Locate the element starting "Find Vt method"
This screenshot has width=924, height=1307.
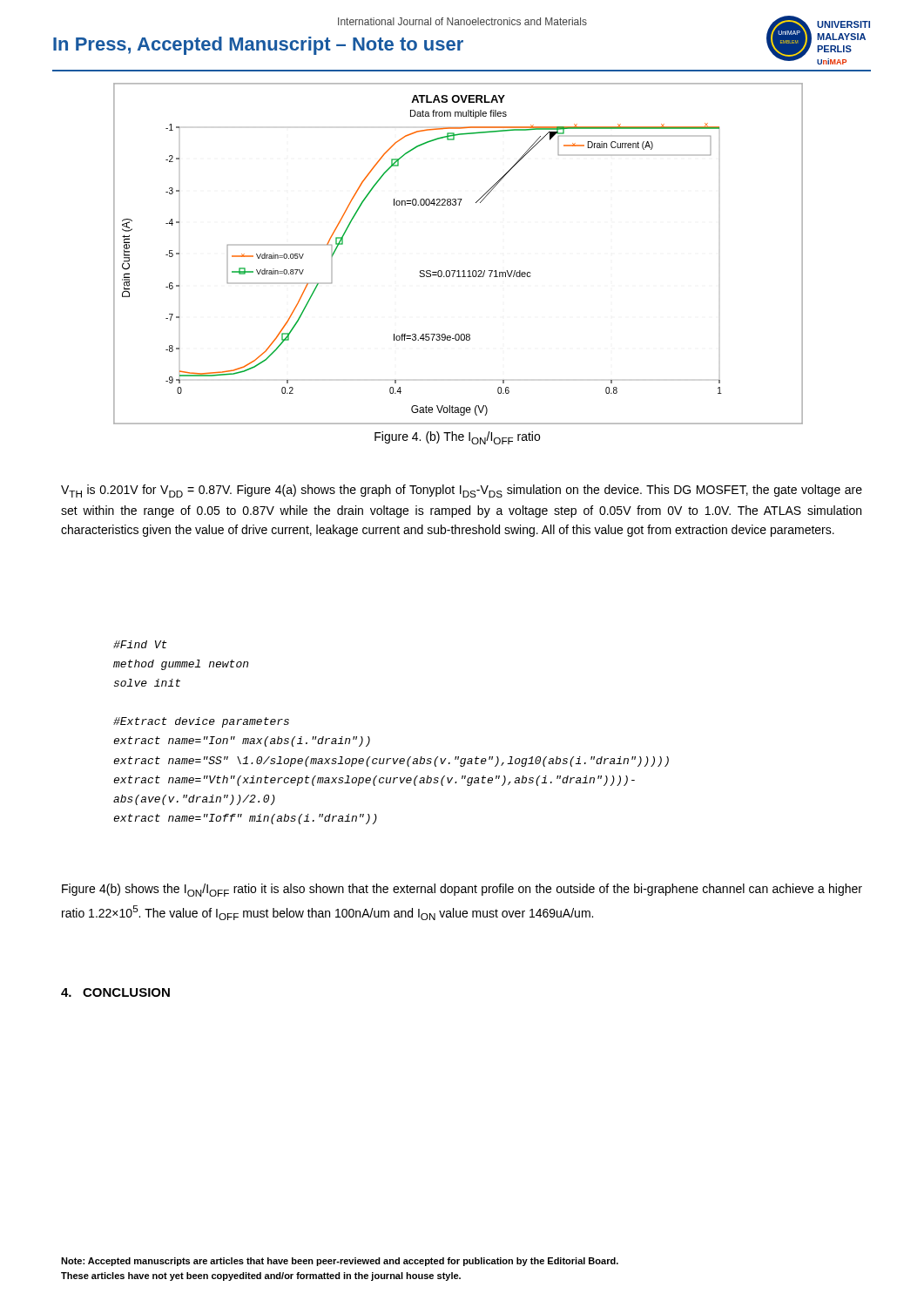(140, 644)
